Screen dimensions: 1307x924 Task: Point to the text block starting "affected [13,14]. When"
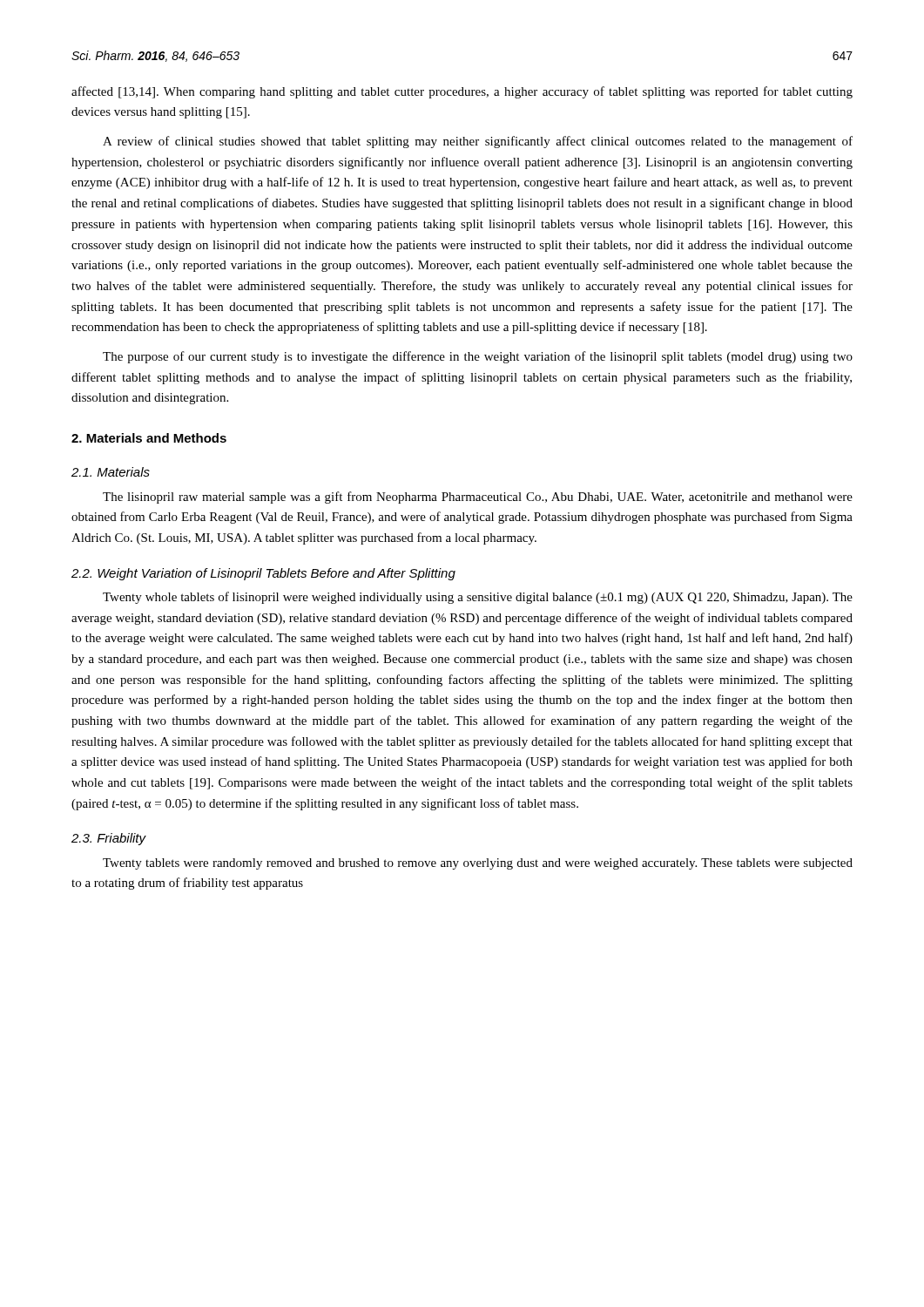[462, 245]
